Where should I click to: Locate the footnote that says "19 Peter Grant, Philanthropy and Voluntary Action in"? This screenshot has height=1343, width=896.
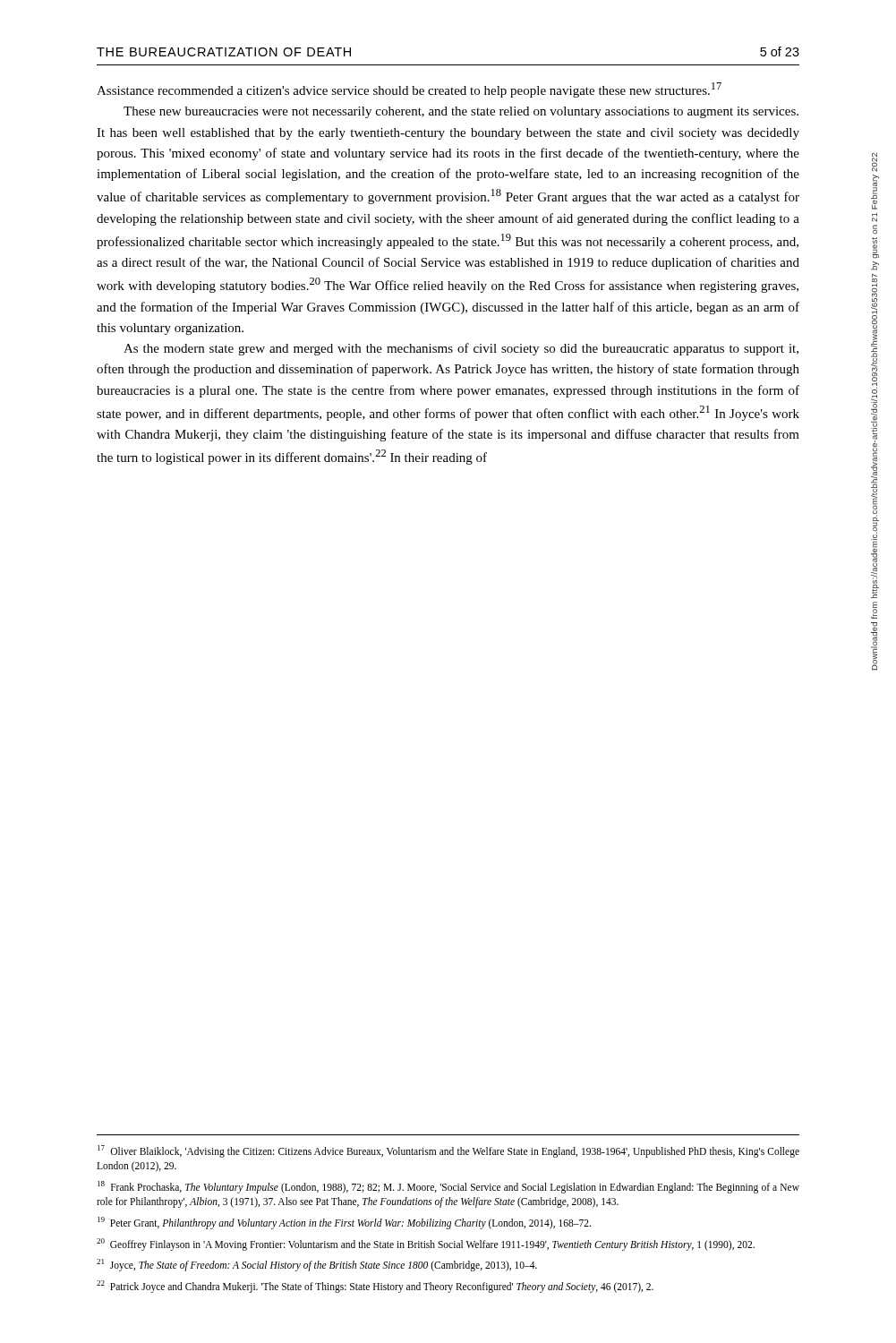(x=344, y=1222)
